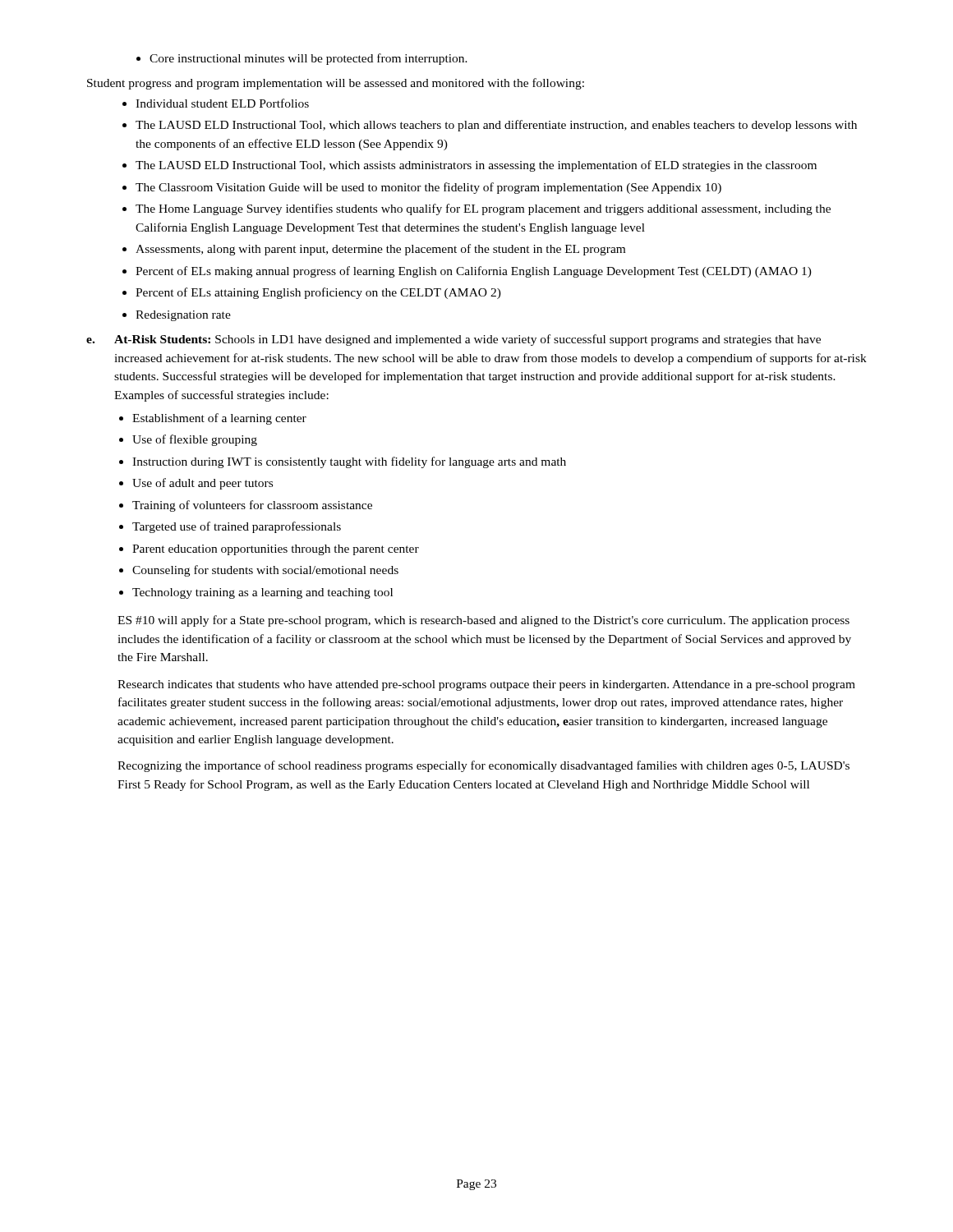Navigate to the text starting "e. At-Risk Students: Schools"
Image resolution: width=953 pixels, height=1232 pixels.
[476, 467]
